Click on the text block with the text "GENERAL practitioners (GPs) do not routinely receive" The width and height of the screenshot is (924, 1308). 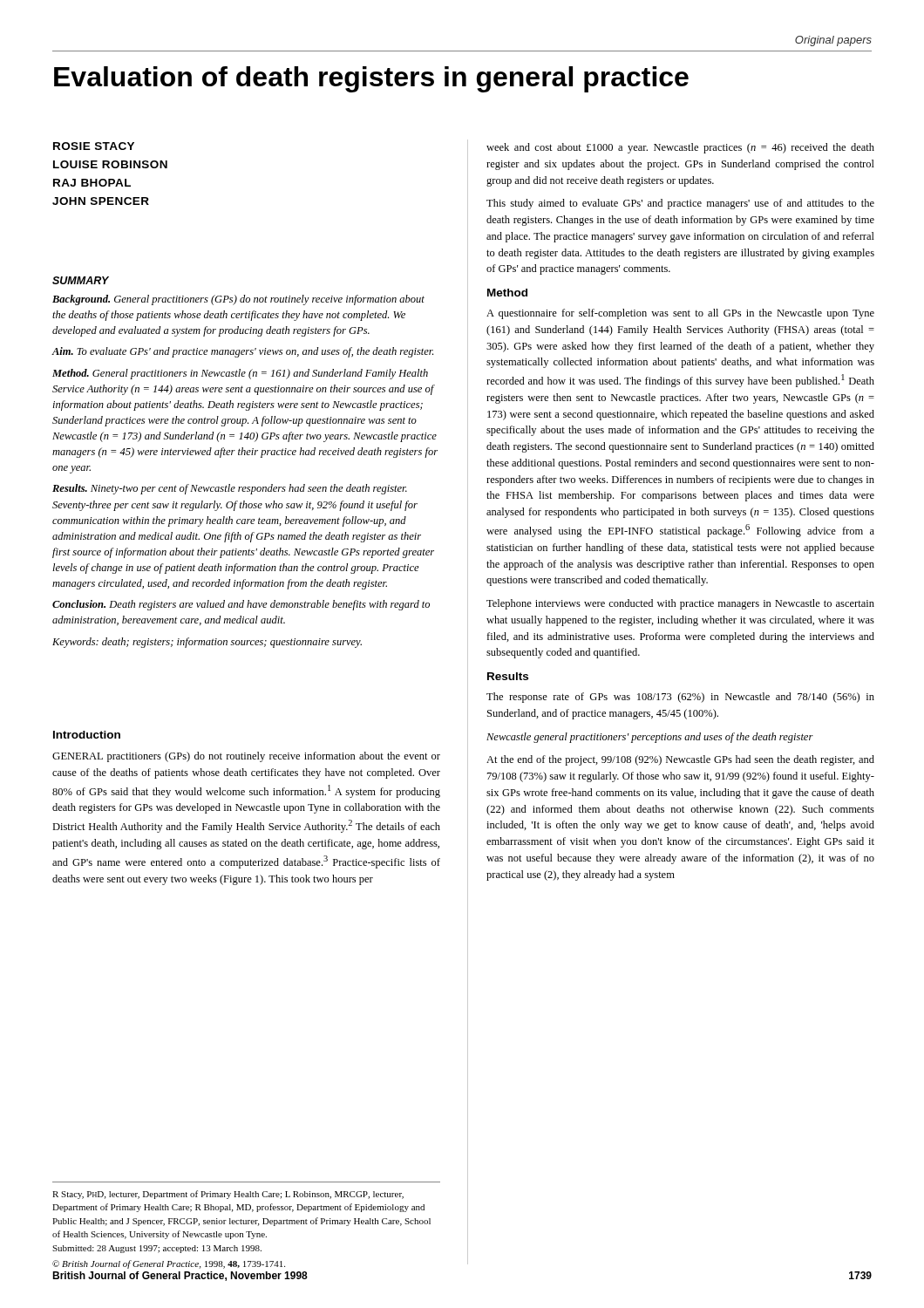coord(246,817)
